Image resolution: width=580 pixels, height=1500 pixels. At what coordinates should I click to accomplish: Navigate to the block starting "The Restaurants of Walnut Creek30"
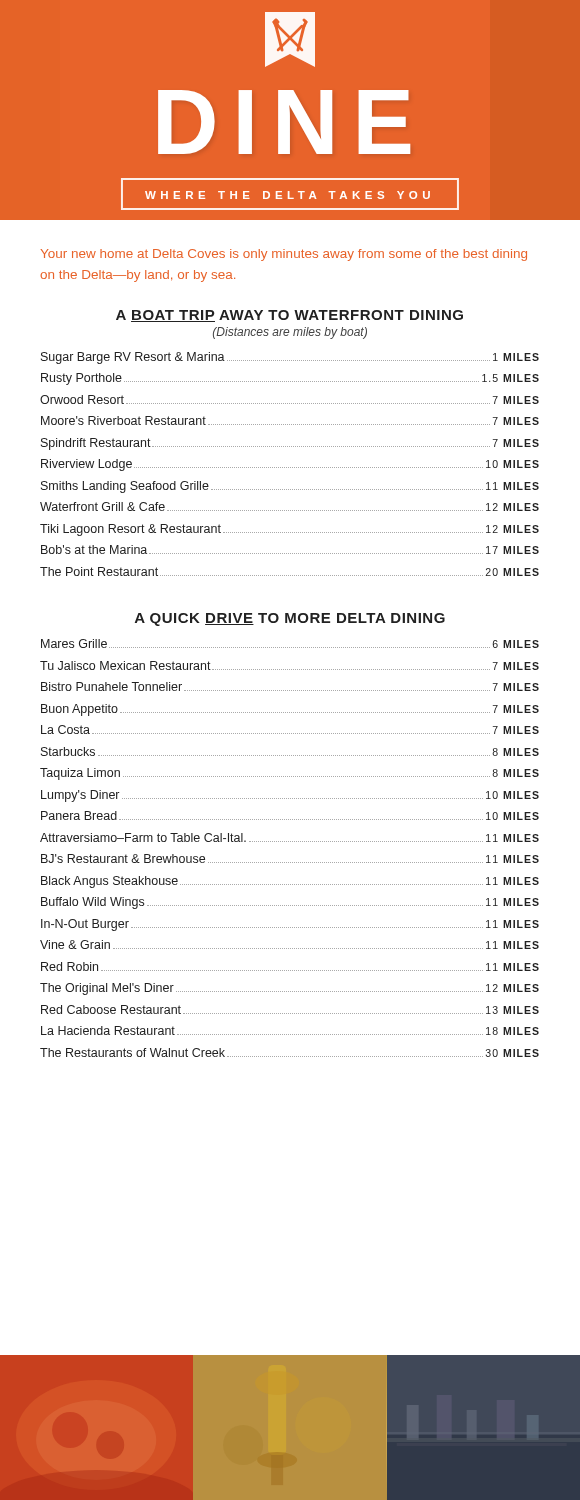290,1054
